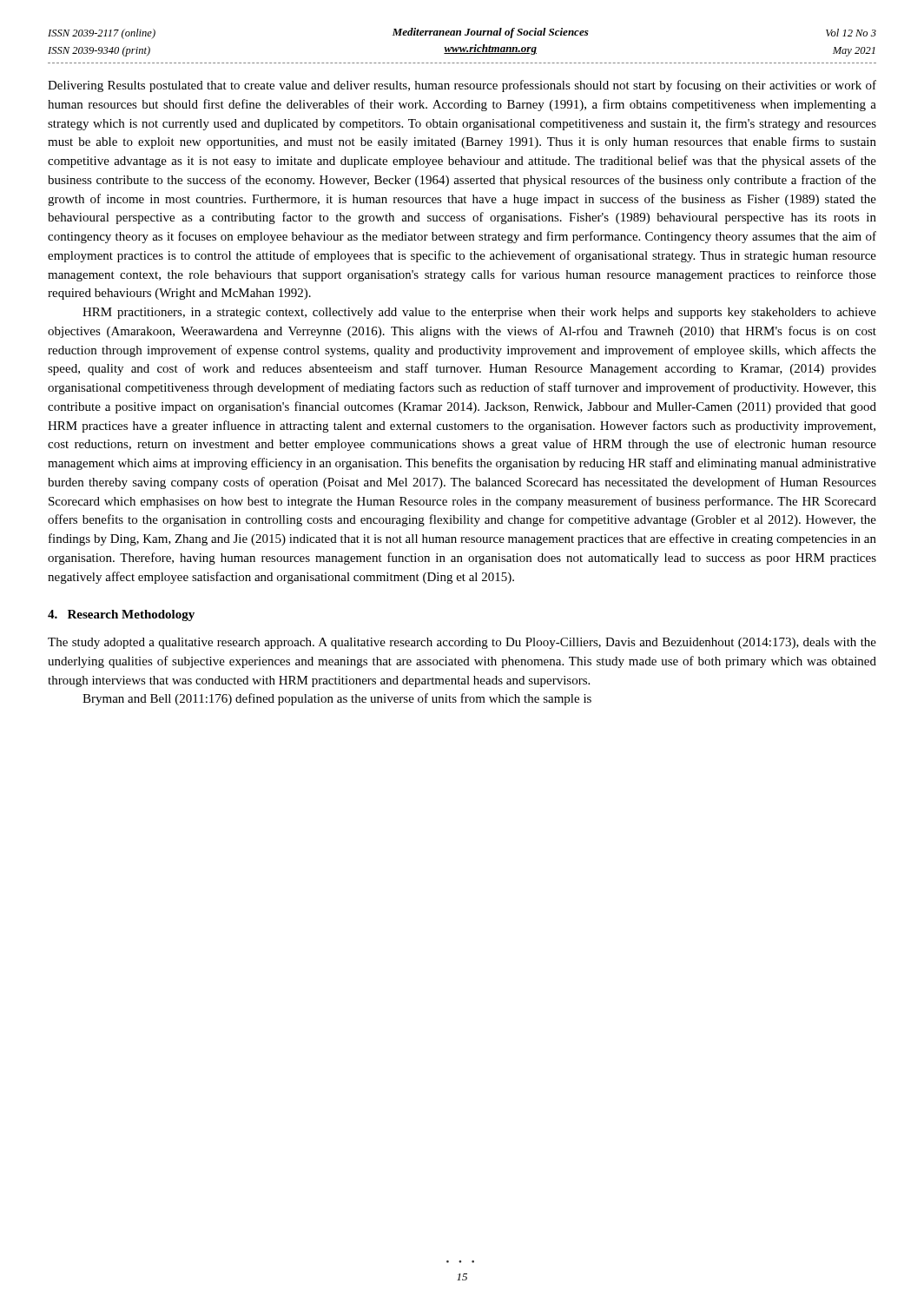Point to the block beginning "HRM practitioners, in a strategic context,"
The width and height of the screenshot is (924, 1303).
pyautogui.click(x=462, y=445)
